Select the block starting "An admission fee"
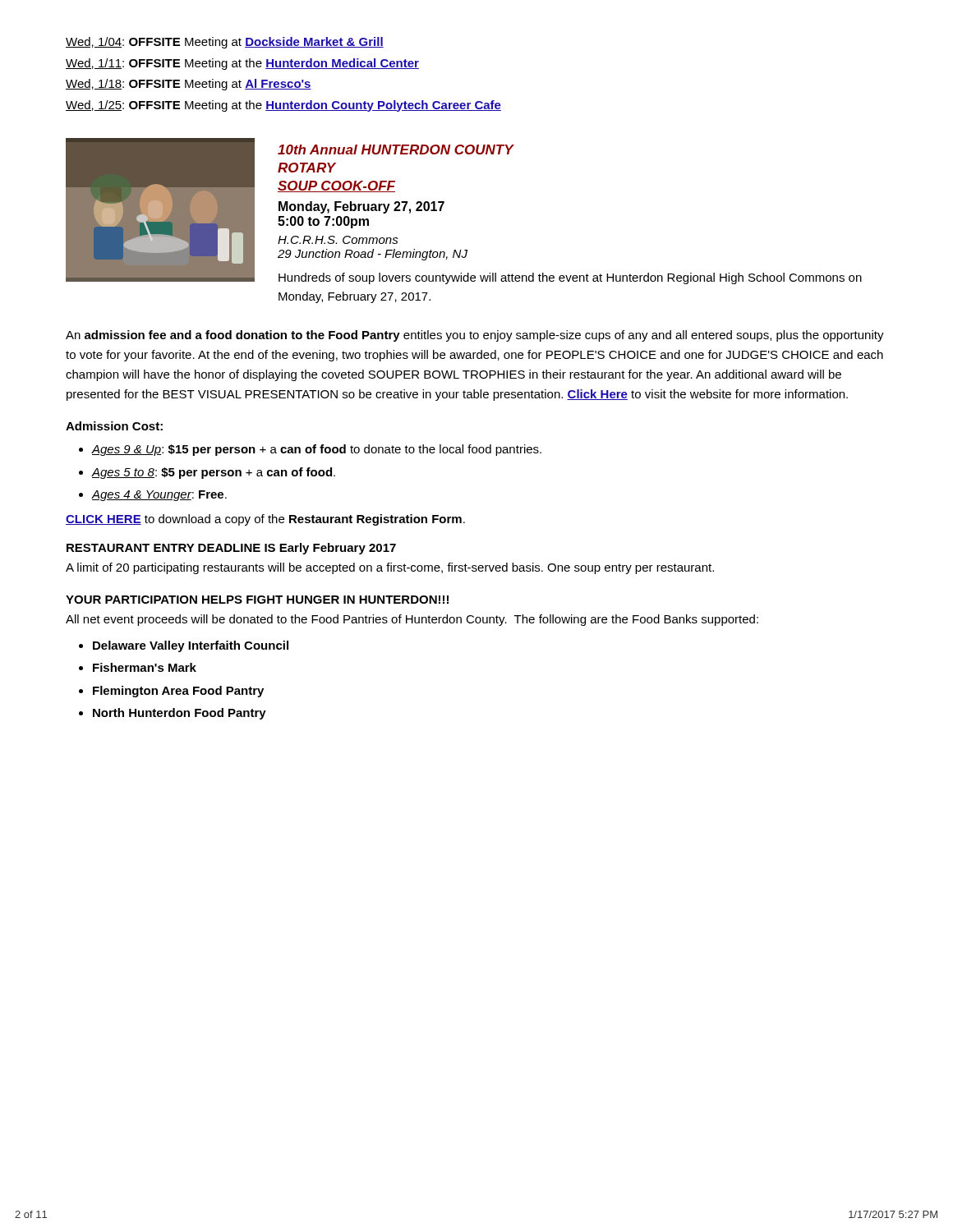 click(x=475, y=364)
